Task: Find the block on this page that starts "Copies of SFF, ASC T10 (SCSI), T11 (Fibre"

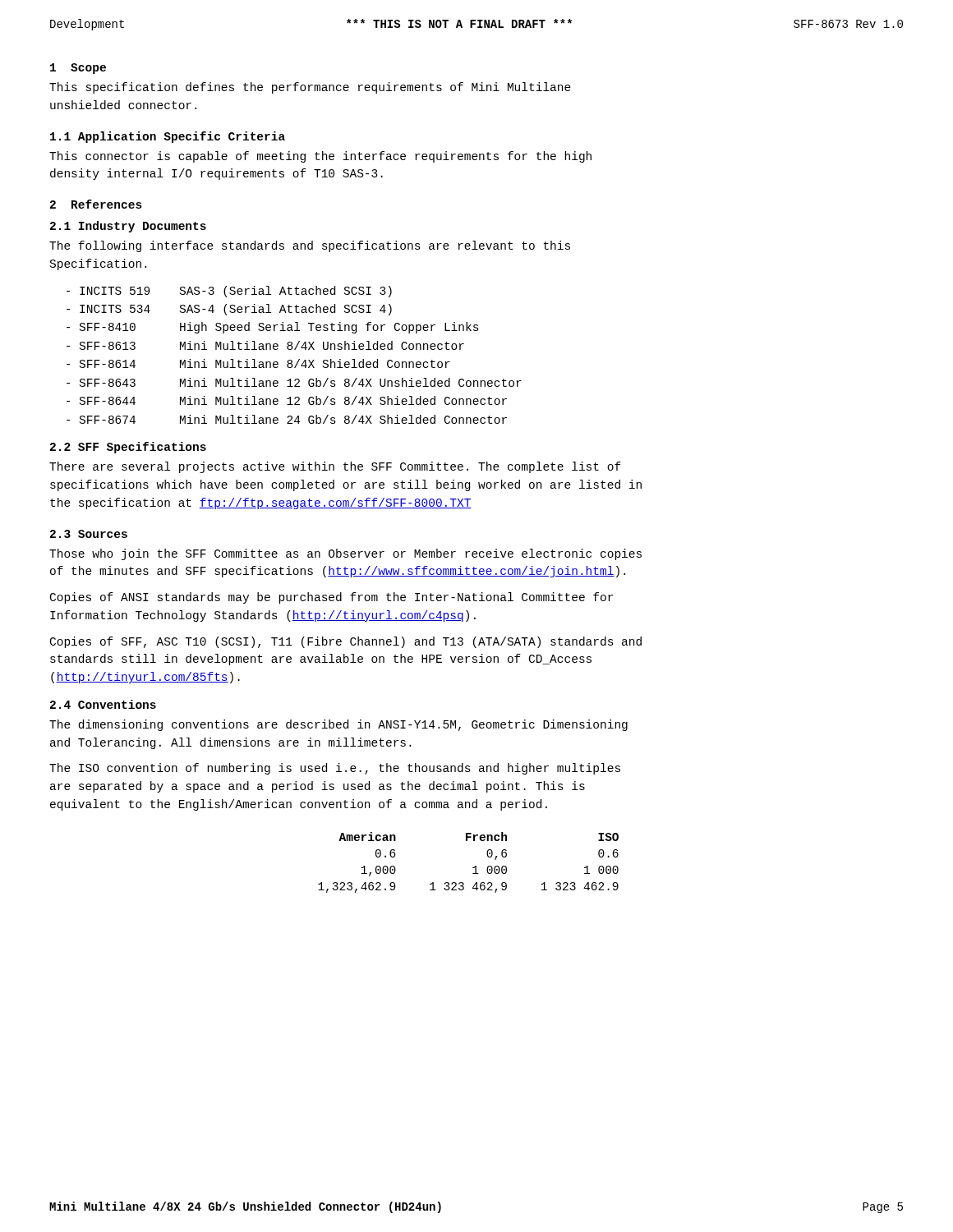Action: tap(346, 660)
